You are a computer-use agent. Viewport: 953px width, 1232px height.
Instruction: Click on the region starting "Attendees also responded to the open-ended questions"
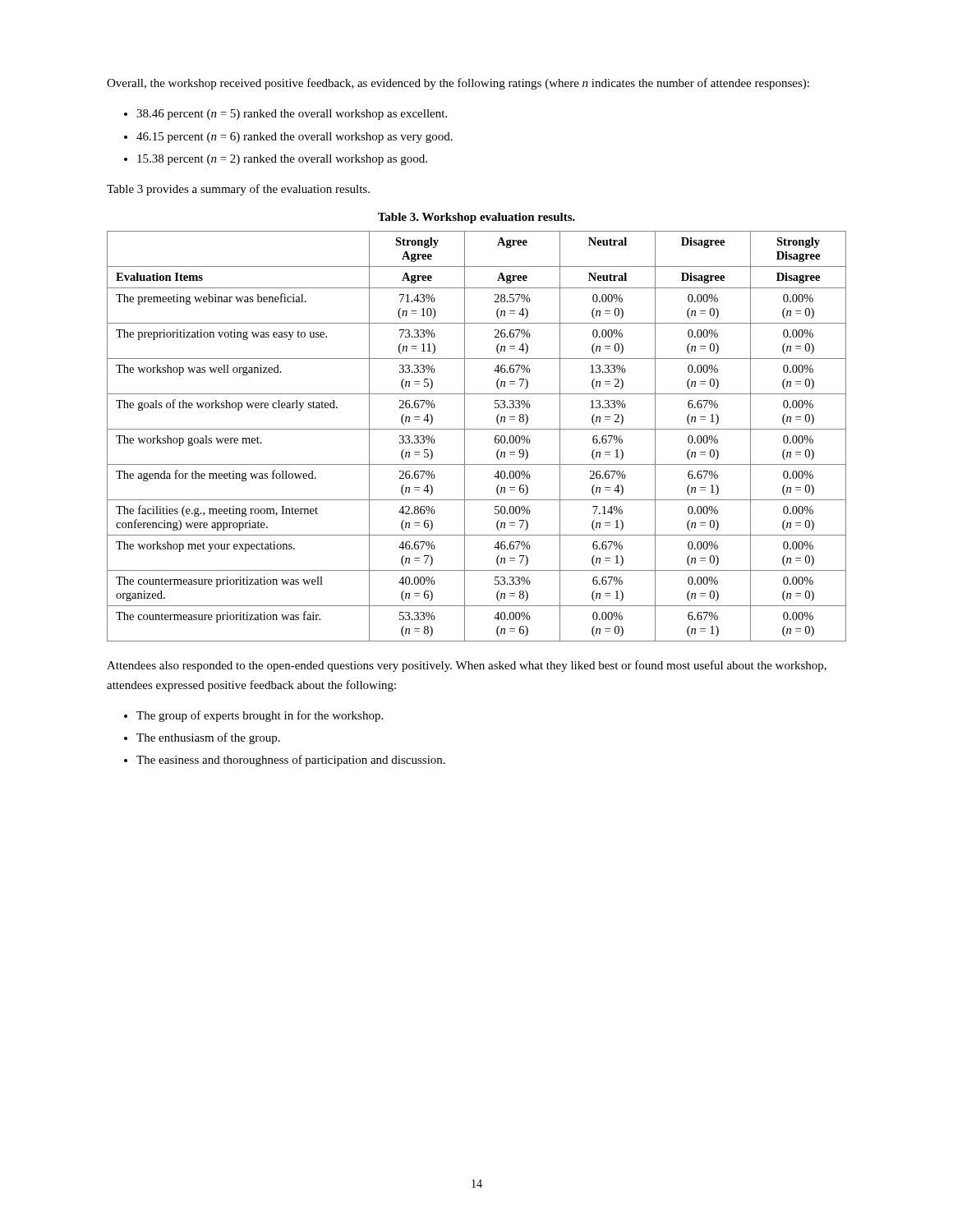click(467, 675)
